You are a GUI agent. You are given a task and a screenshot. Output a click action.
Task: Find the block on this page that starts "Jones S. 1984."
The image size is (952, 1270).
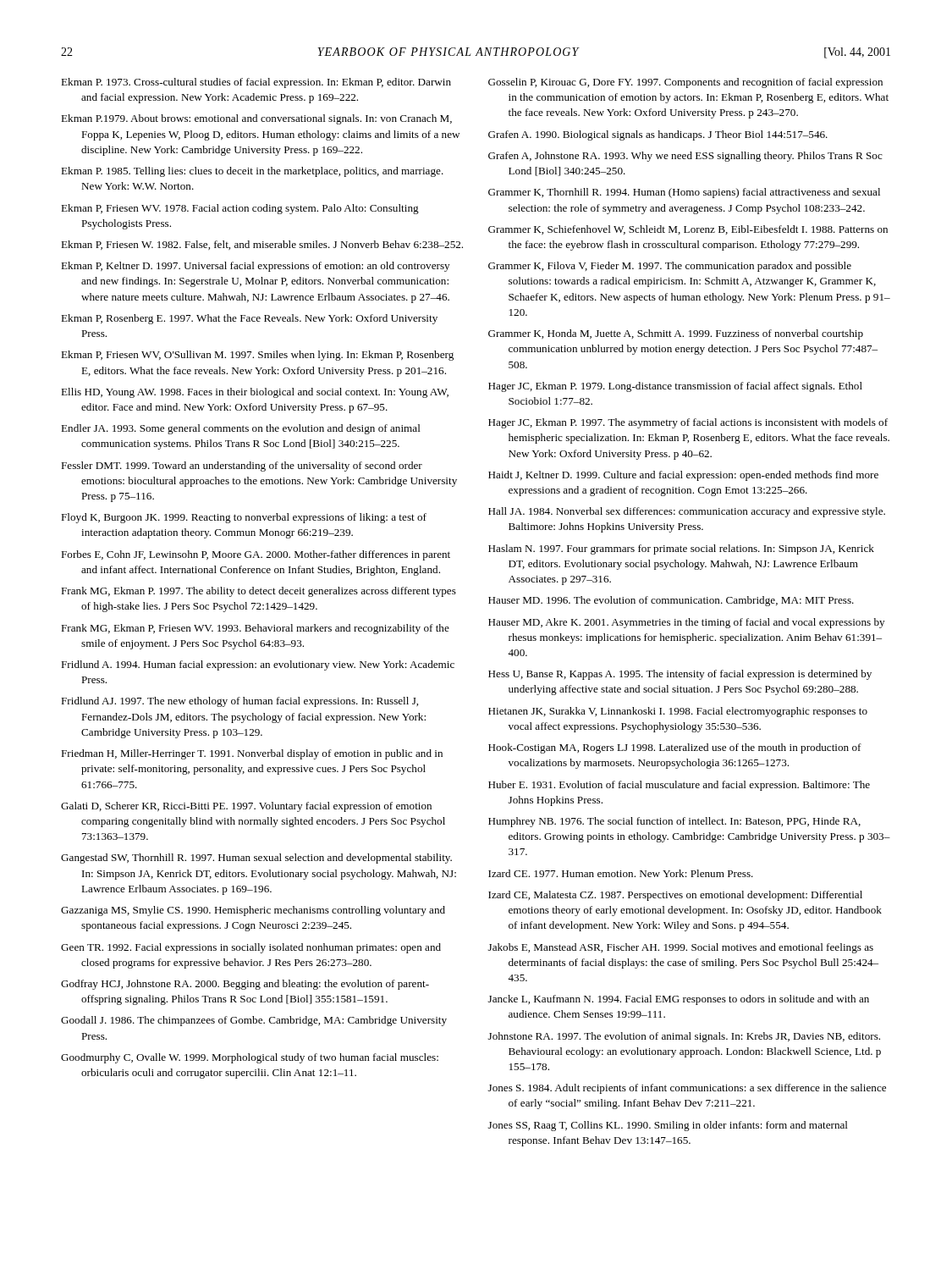point(687,1095)
